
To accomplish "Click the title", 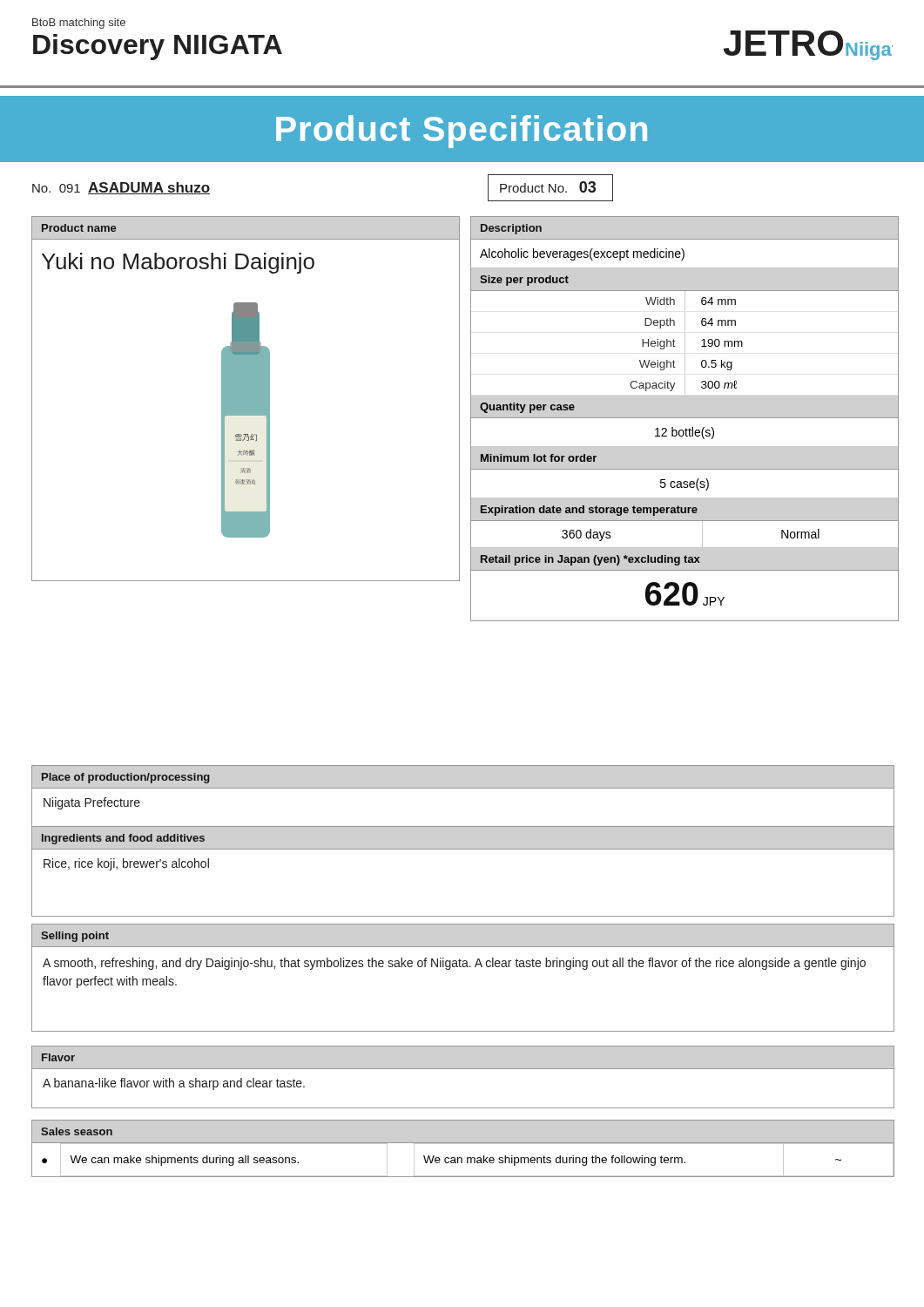I will pos(462,129).
